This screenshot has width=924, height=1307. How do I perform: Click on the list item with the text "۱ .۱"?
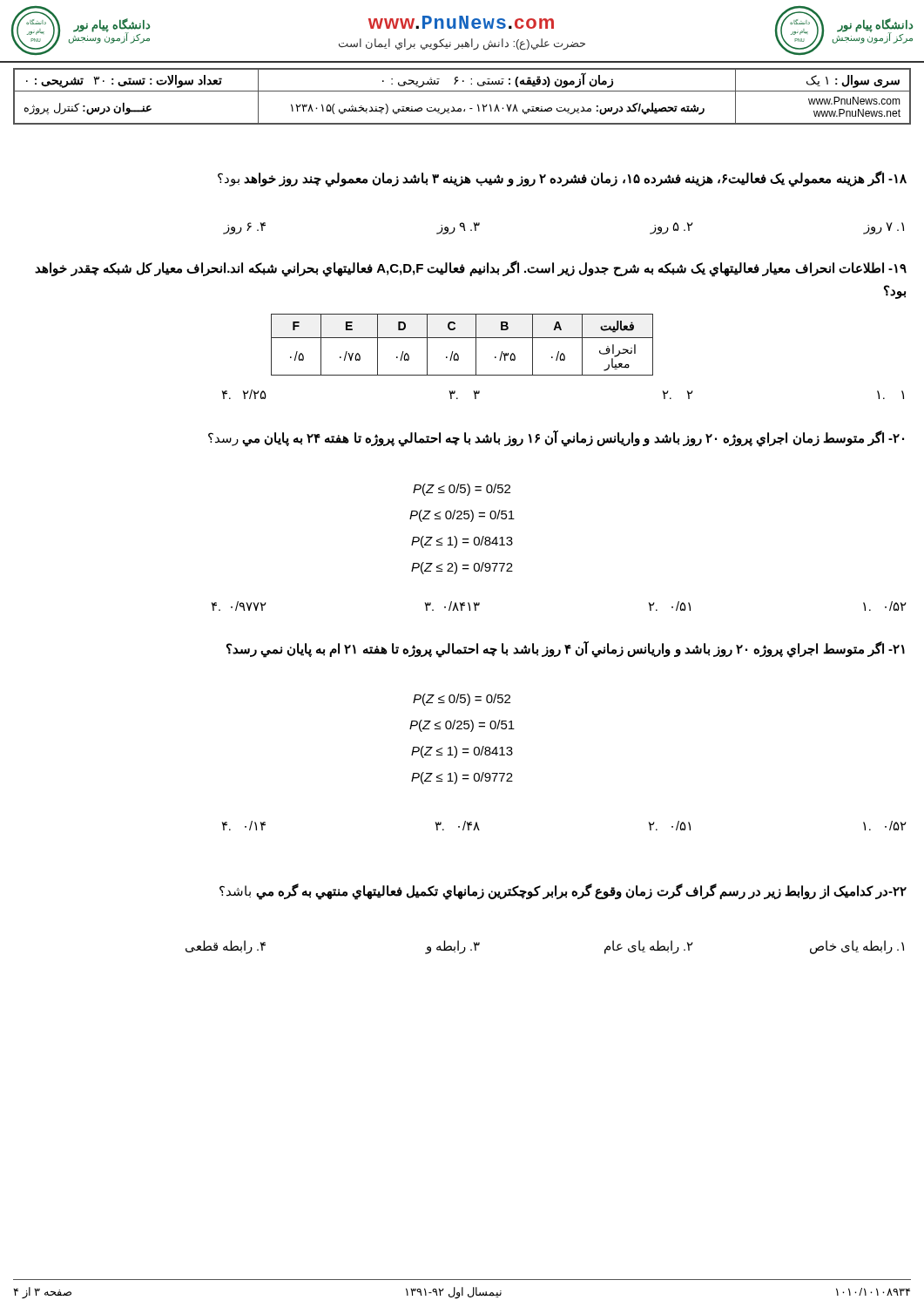tap(891, 395)
